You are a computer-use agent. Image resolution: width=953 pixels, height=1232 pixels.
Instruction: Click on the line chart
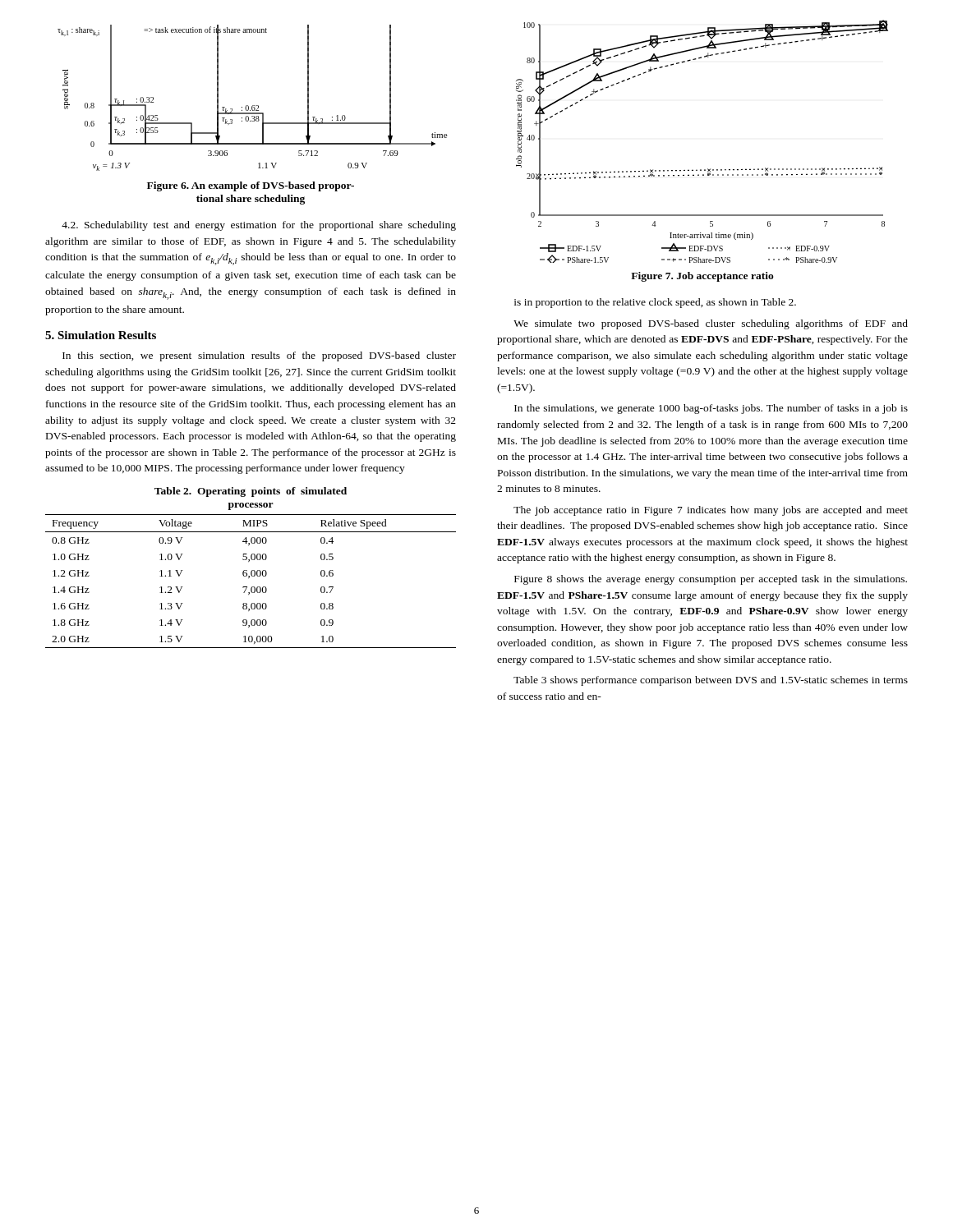[702, 141]
